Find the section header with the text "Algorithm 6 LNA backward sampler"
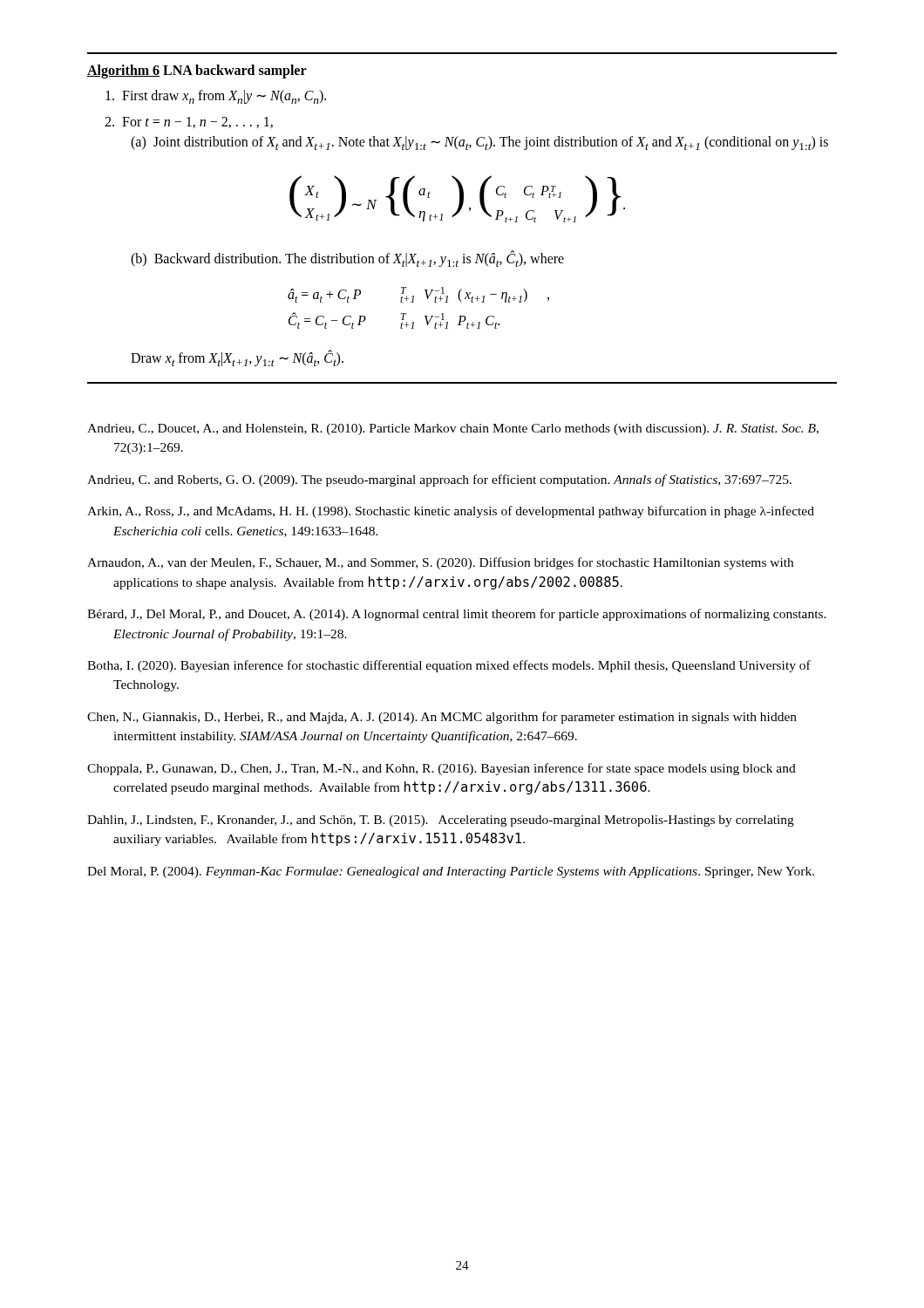The width and height of the screenshot is (924, 1308). coord(462,216)
